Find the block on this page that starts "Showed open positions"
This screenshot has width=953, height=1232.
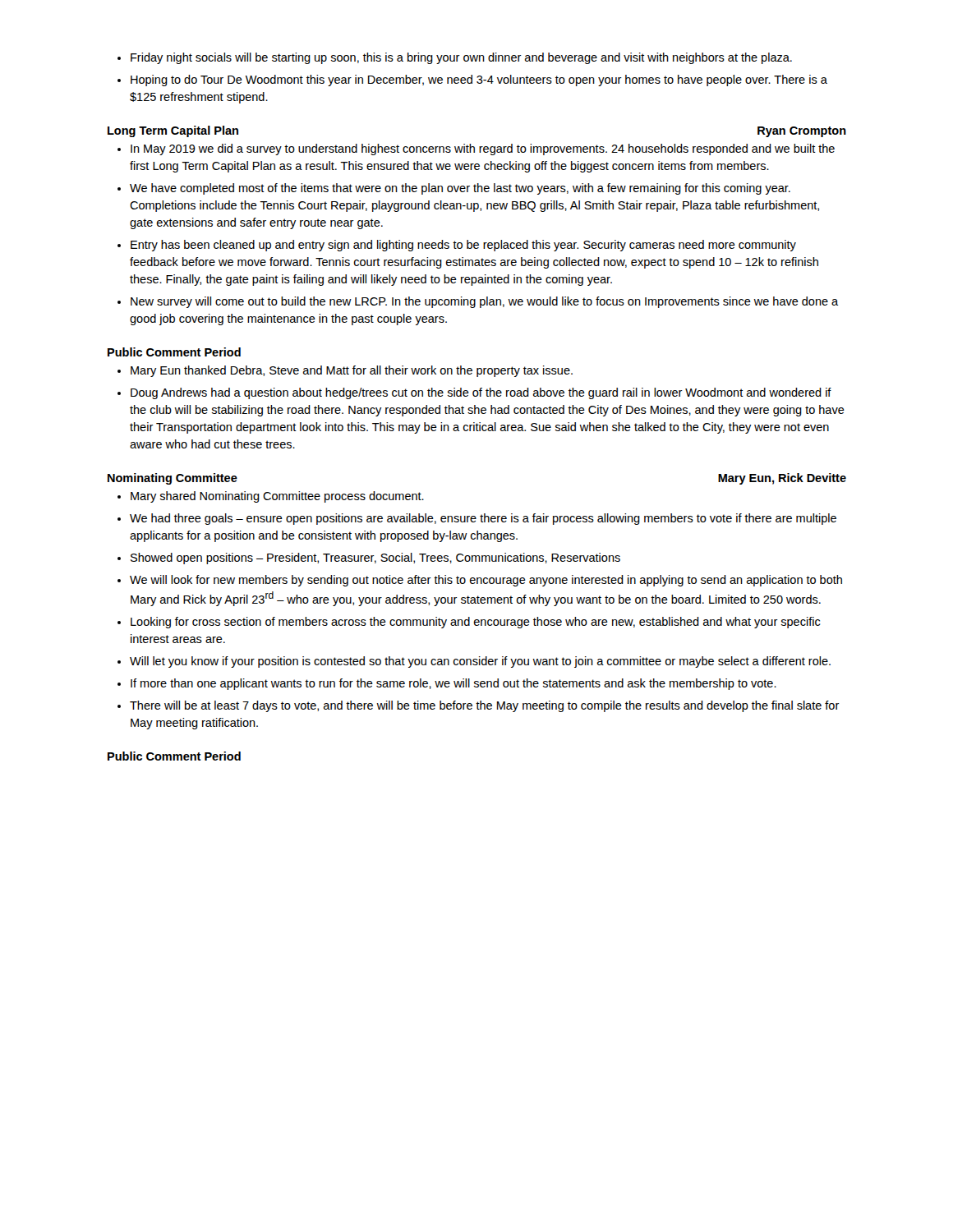476,558
